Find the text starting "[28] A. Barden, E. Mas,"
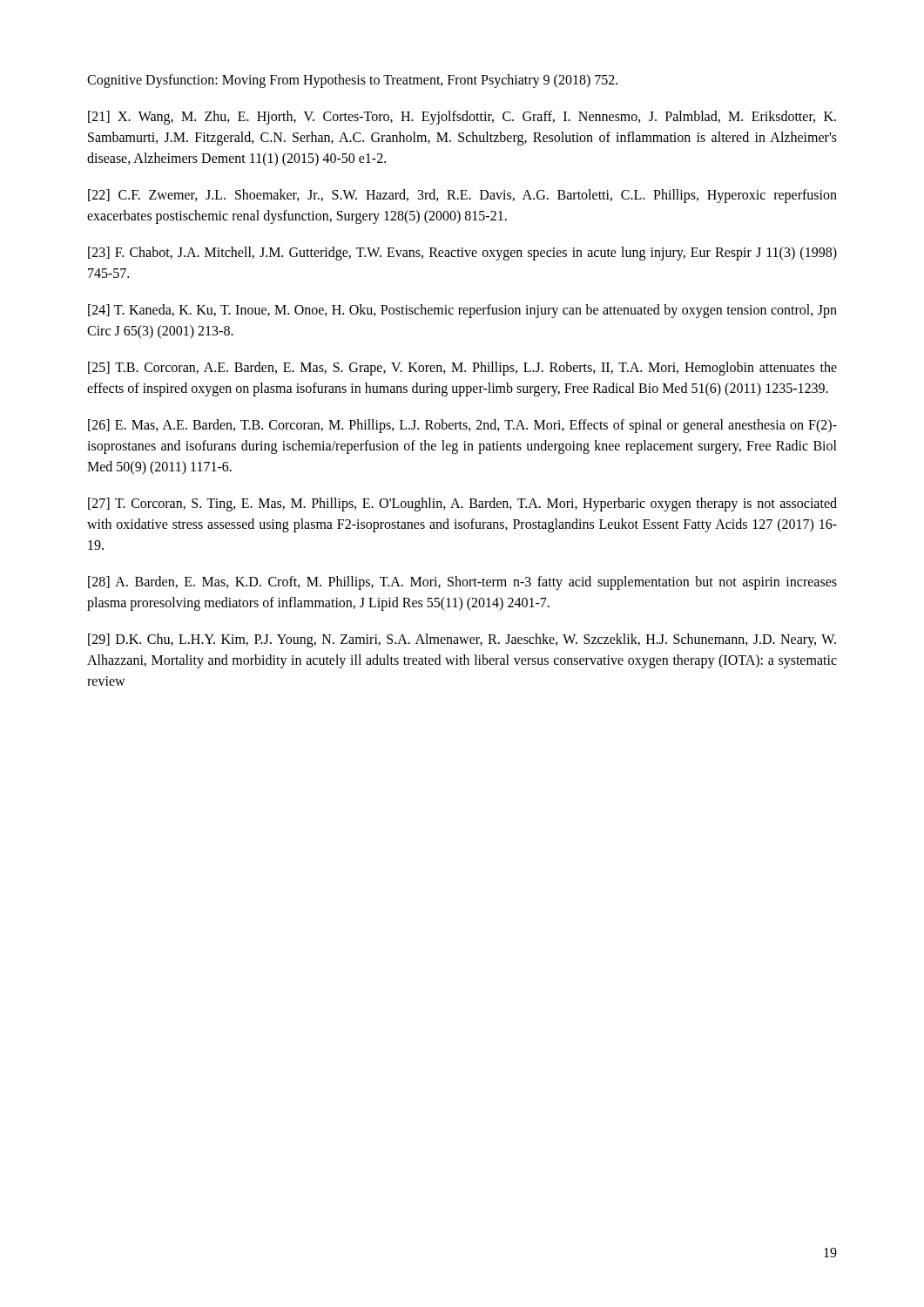This screenshot has height=1307, width=924. (x=462, y=592)
